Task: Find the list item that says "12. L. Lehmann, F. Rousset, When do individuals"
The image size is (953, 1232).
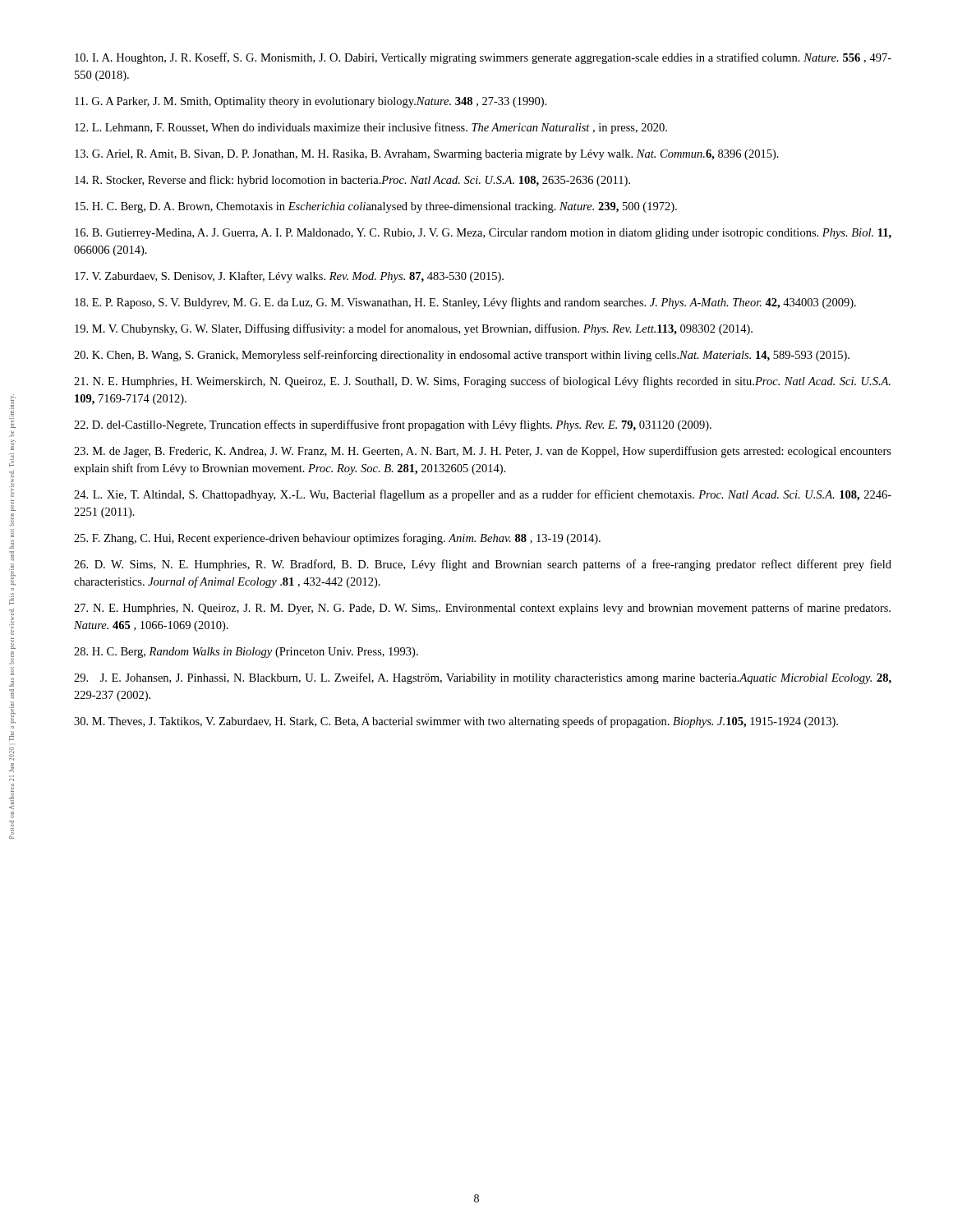Action: (x=371, y=127)
